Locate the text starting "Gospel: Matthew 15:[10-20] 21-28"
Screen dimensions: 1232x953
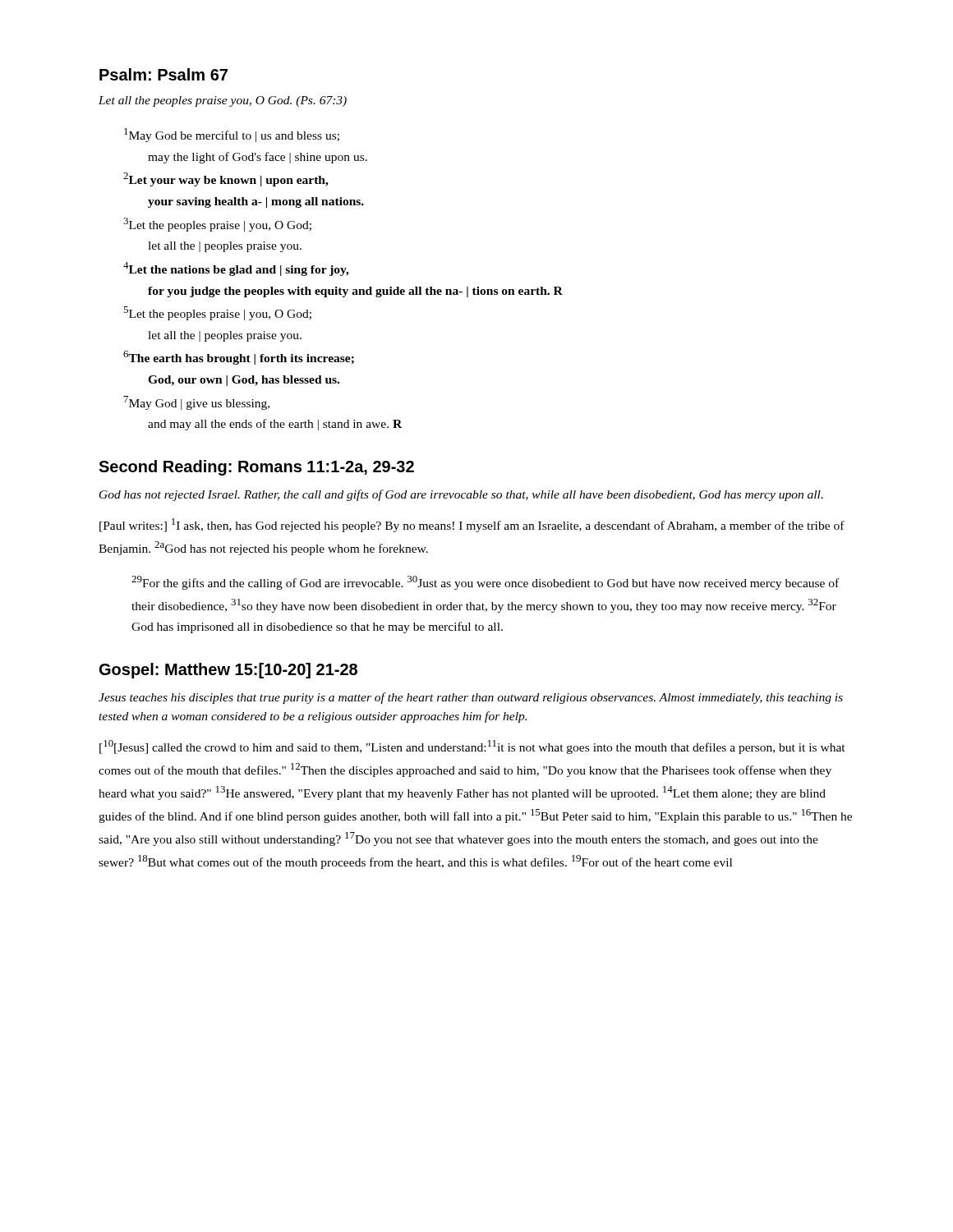pos(228,669)
